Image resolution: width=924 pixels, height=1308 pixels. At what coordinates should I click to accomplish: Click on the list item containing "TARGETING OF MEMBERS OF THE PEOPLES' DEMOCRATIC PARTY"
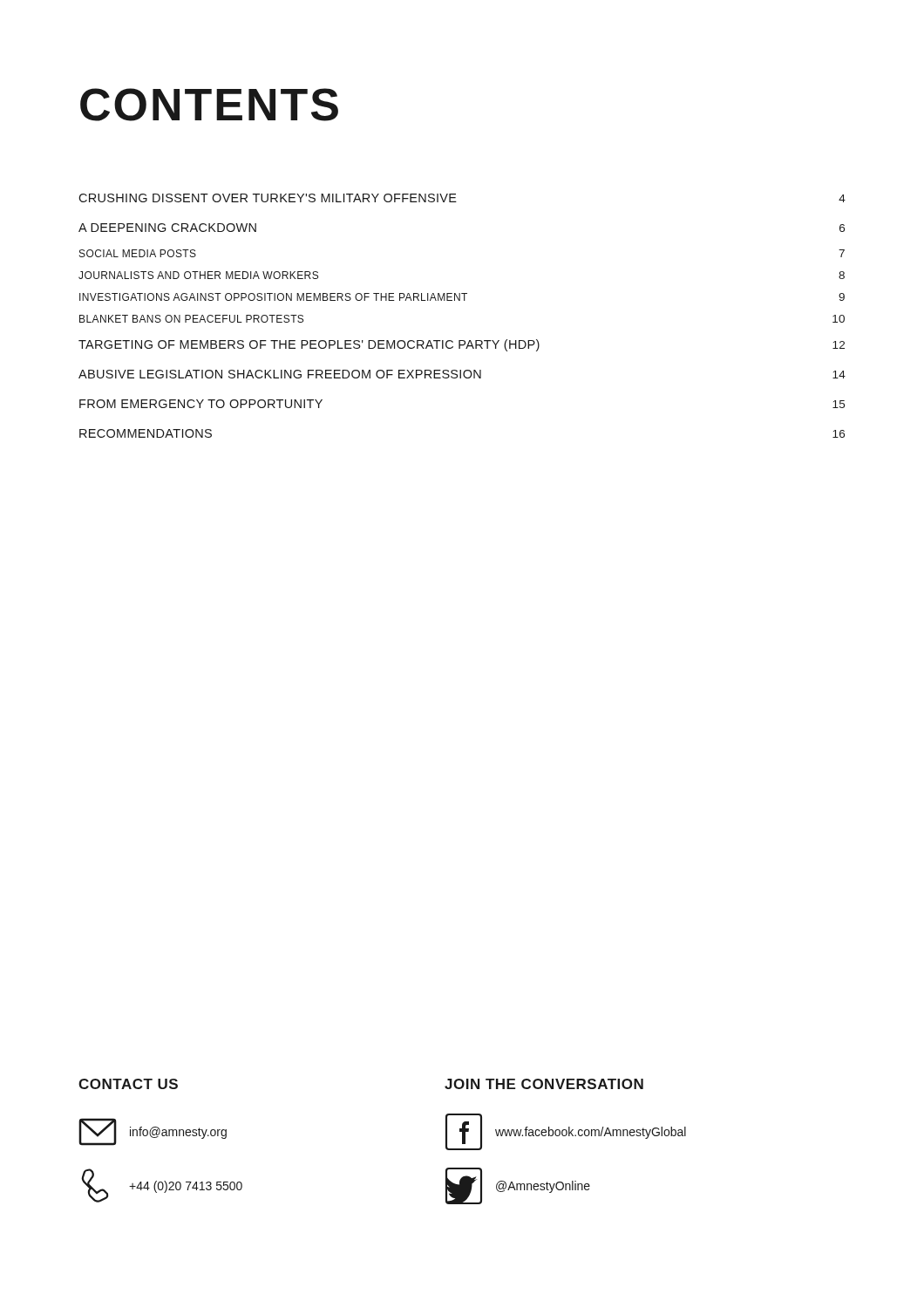(x=462, y=344)
